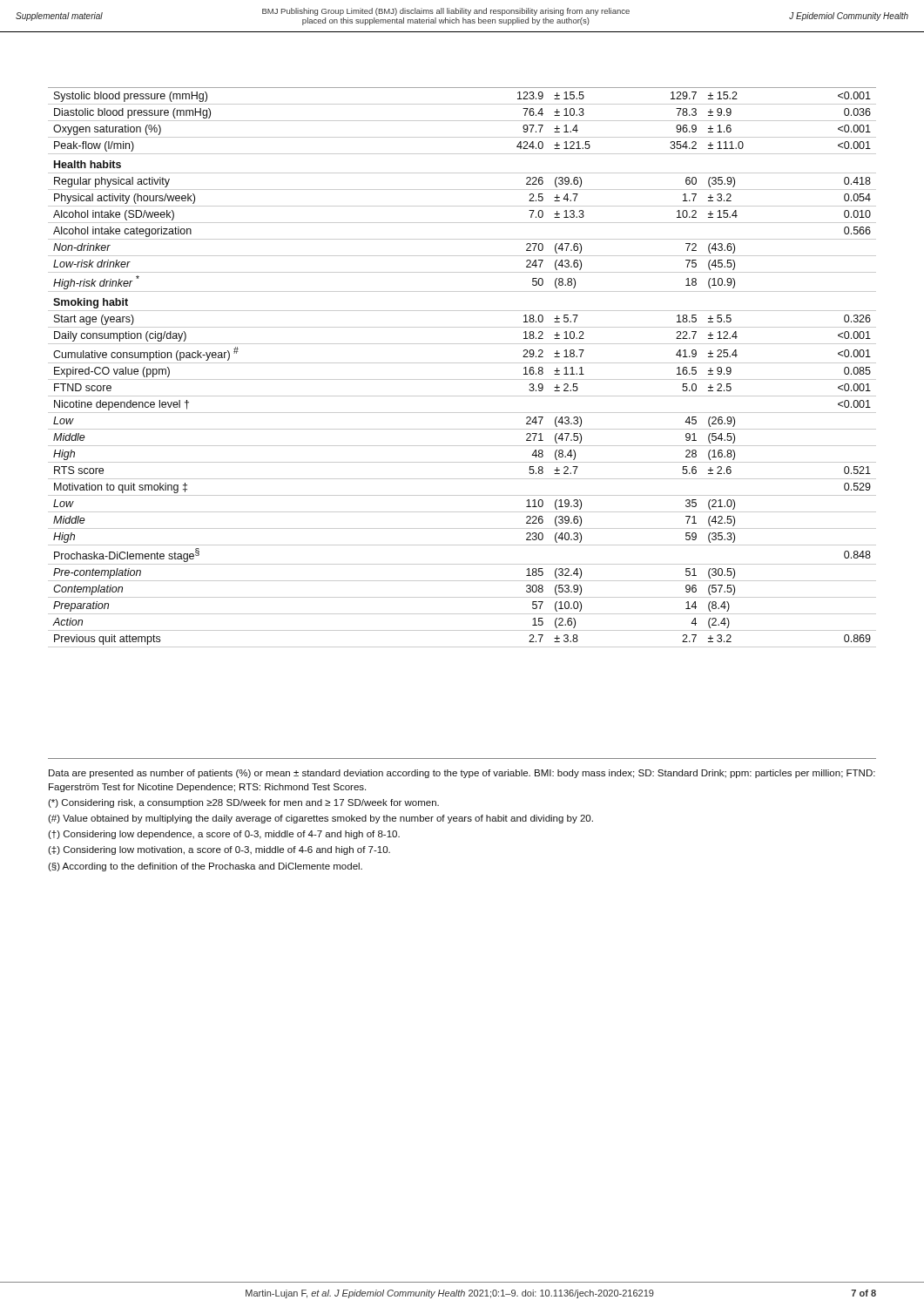This screenshot has width=924, height=1307.
Task: Navigate to the element starting "(‡) Considering low motivation, a score"
Action: 219,850
